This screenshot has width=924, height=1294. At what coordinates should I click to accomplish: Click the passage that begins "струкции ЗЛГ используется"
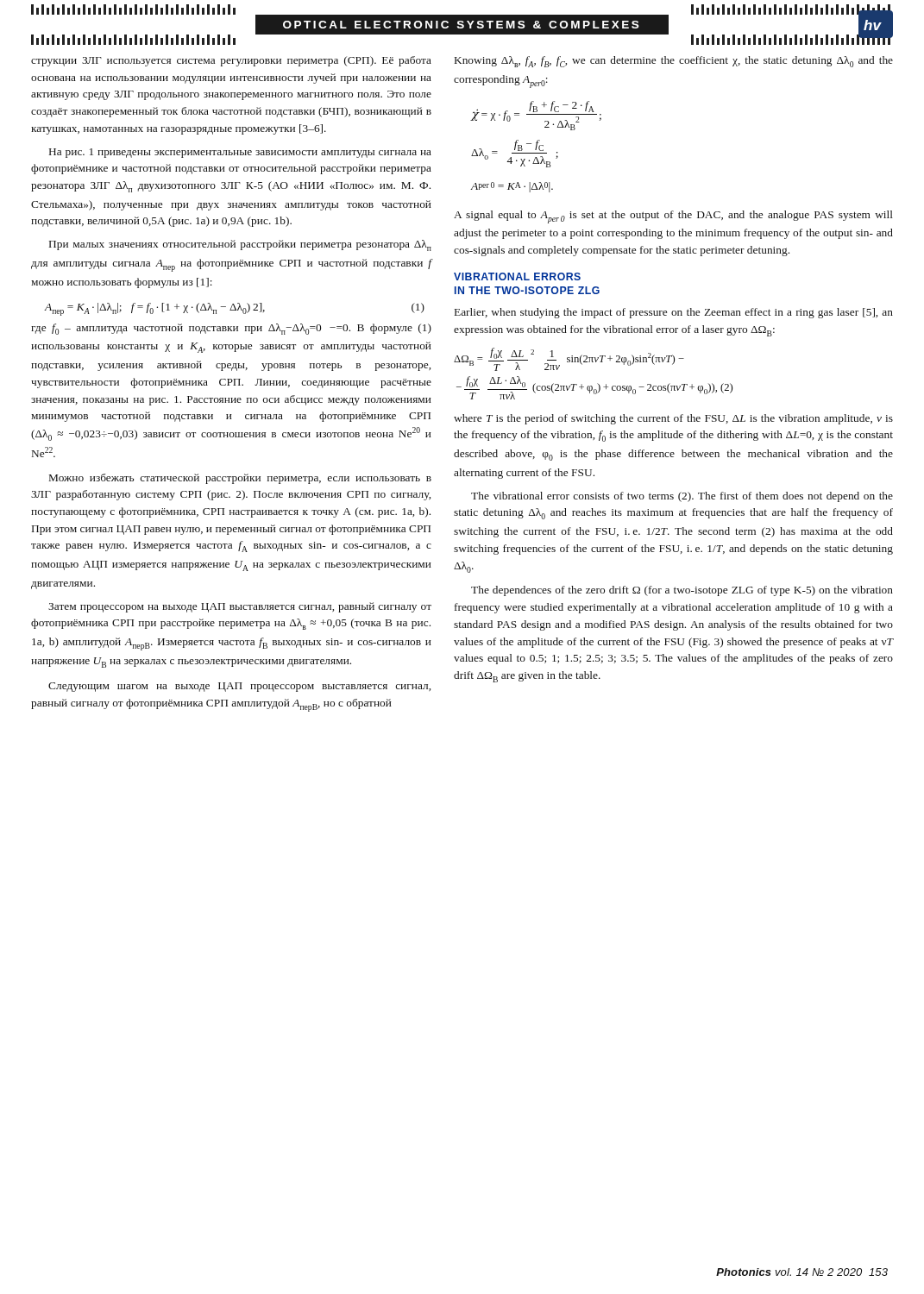[x=231, y=171]
